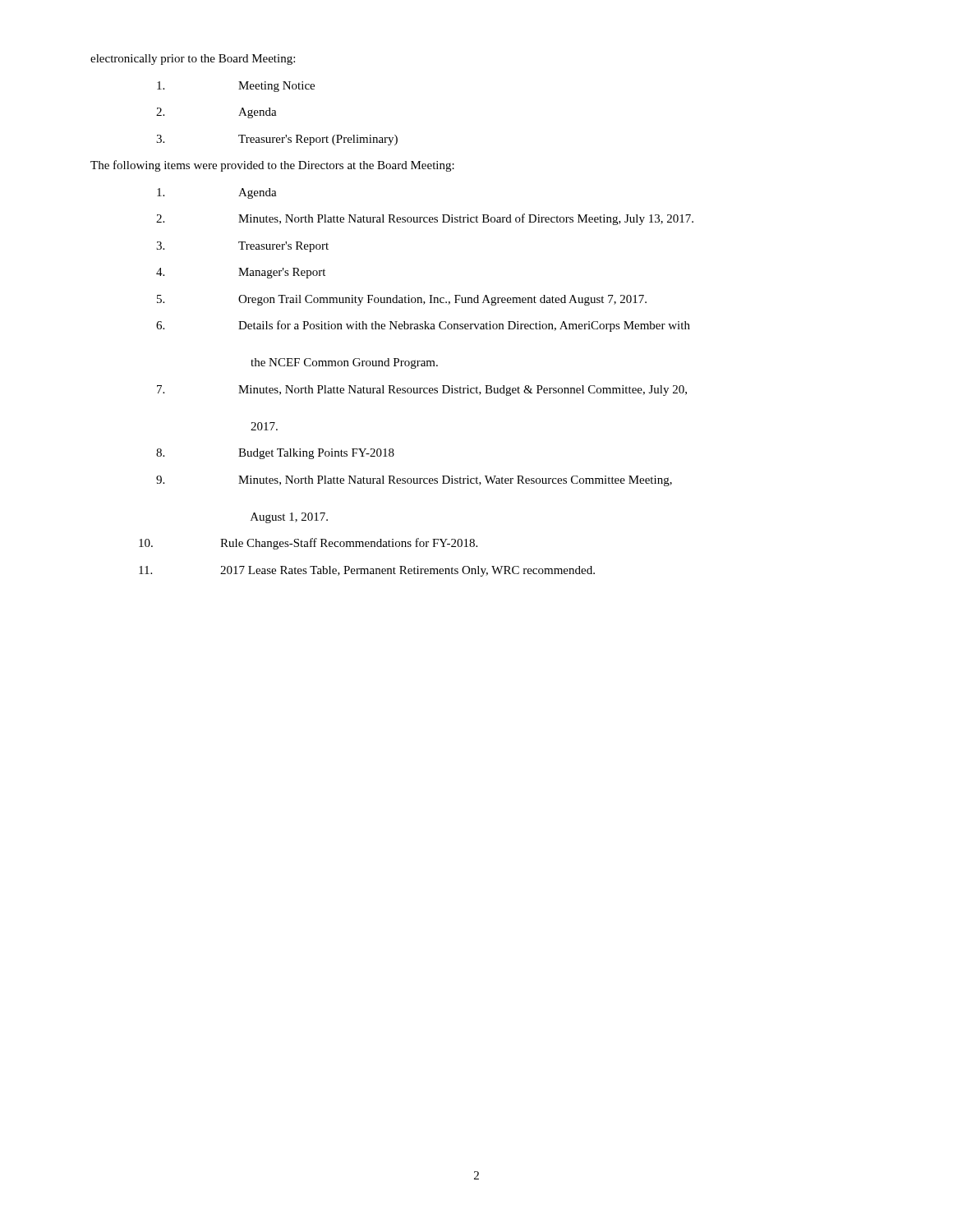The height and width of the screenshot is (1232, 953).
Task: Click the passage that begins "7. Minutes, North Platte Natural"
Action: point(422,391)
